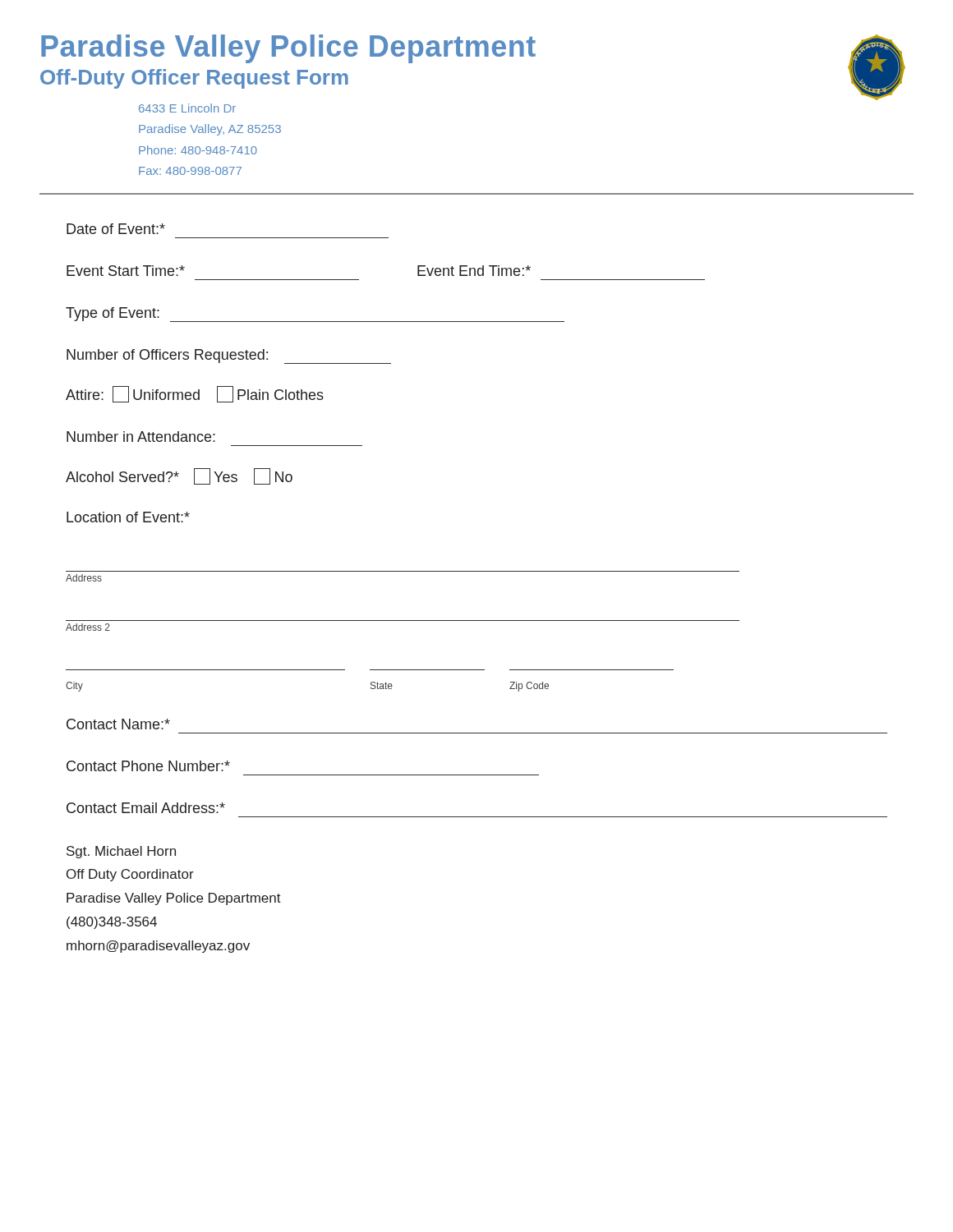The width and height of the screenshot is (953, 1232).
Task: Locate the element starting "6433 E Lincoln Dr Paradise Valley, AZ"
Action: click(210, 139)
